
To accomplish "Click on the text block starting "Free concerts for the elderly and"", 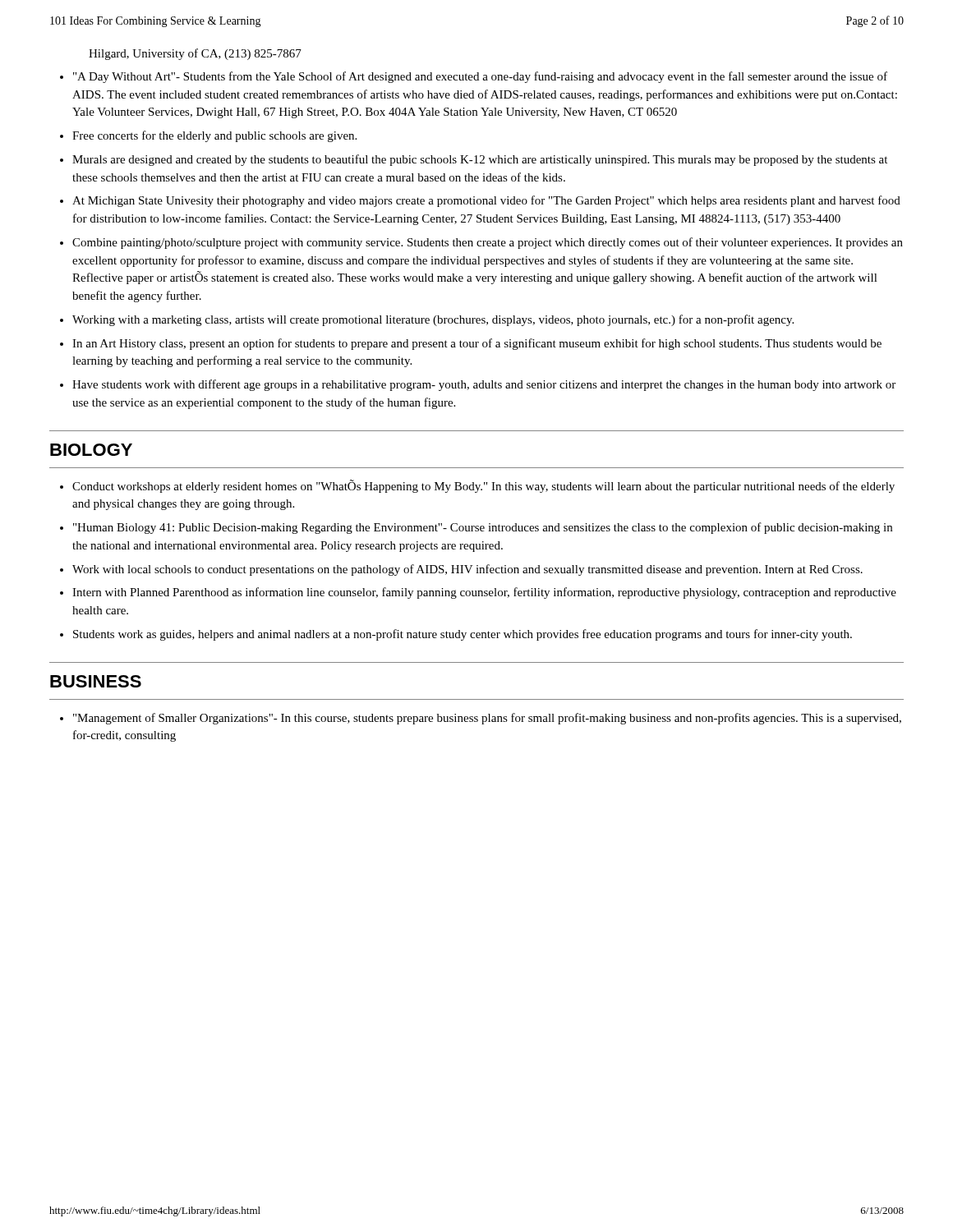I will click(215, 136).
